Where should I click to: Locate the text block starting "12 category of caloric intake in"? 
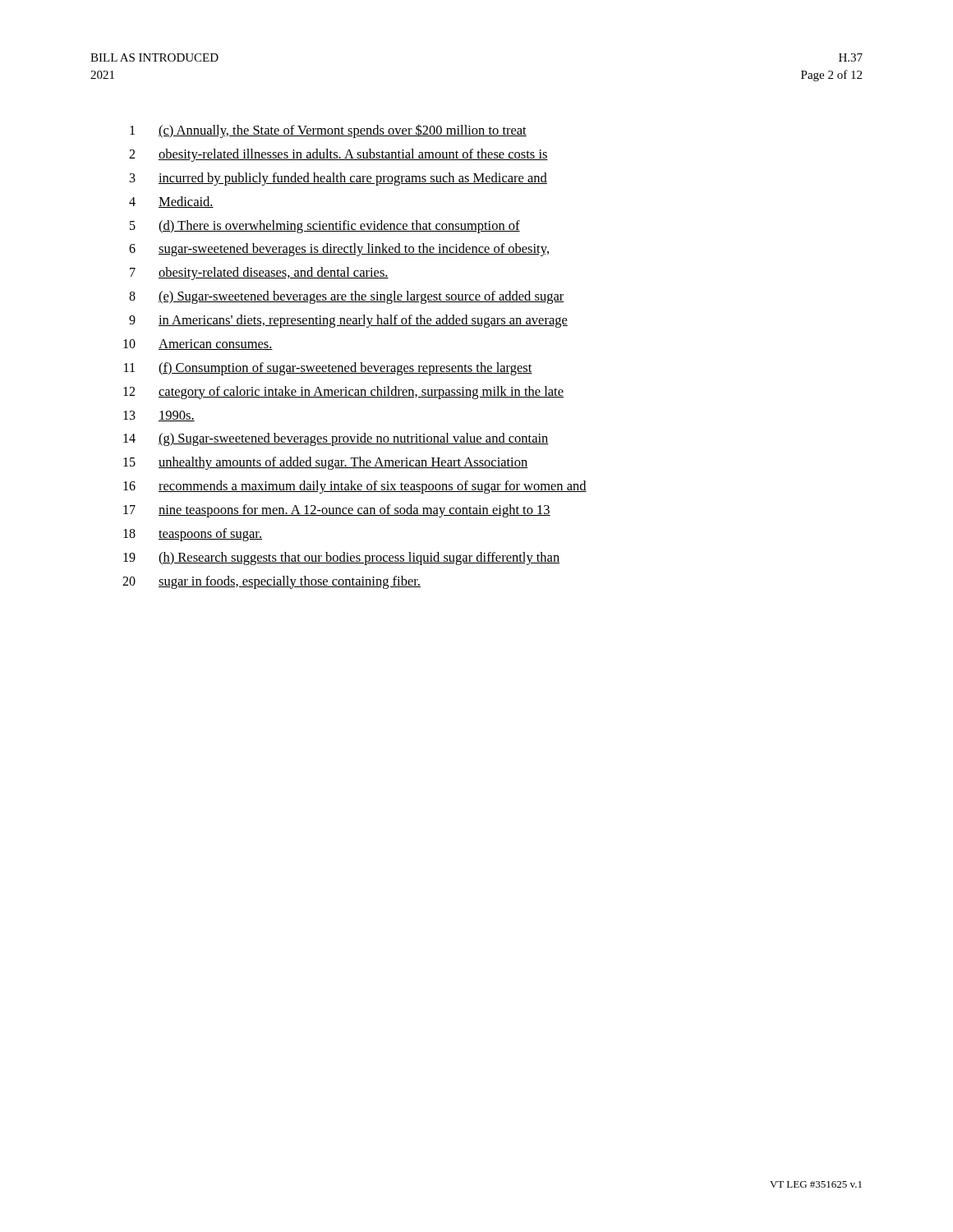click(476, 392)
